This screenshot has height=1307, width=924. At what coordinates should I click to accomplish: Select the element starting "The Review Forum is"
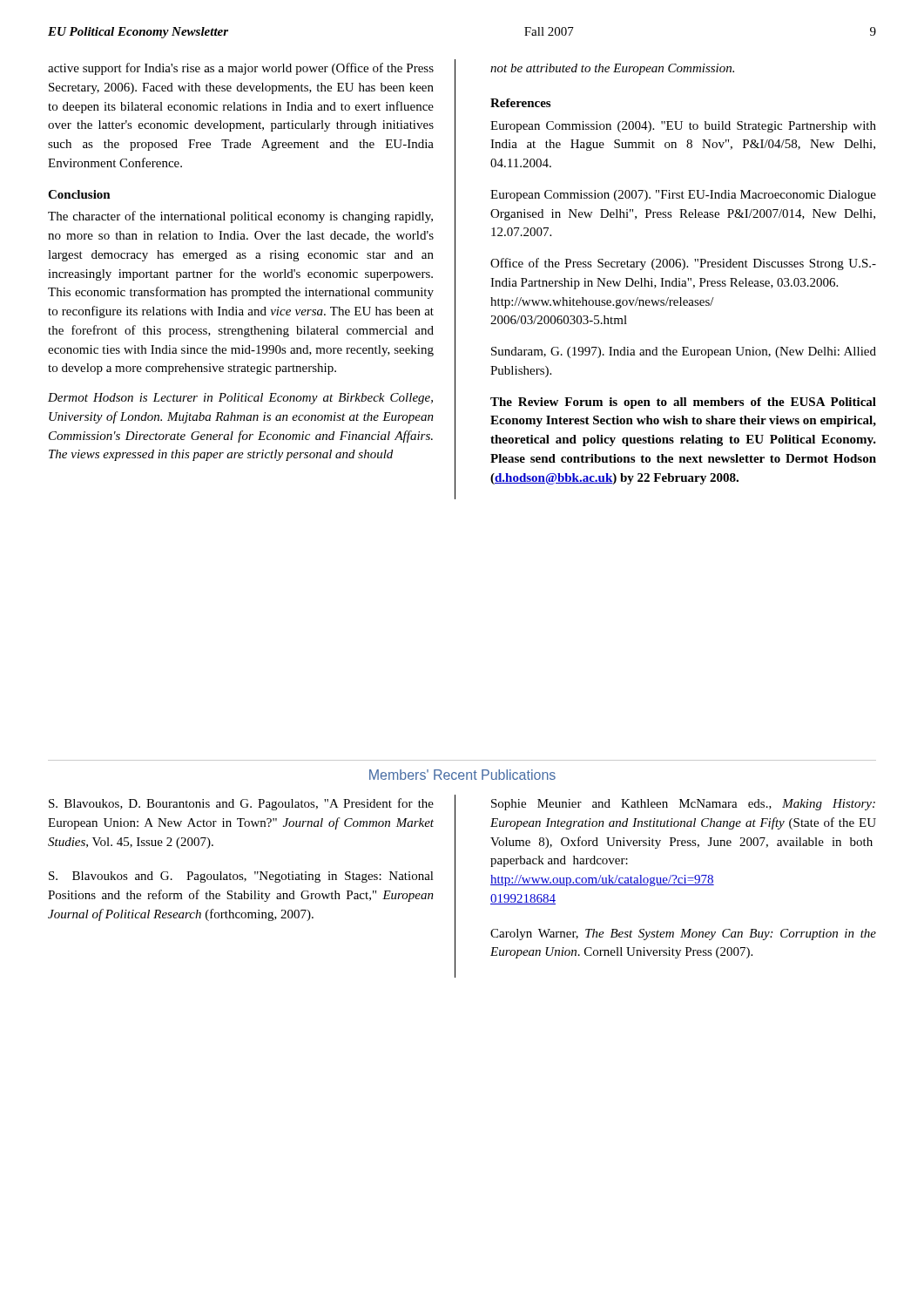pyautogui.click(x=683, y=440)
